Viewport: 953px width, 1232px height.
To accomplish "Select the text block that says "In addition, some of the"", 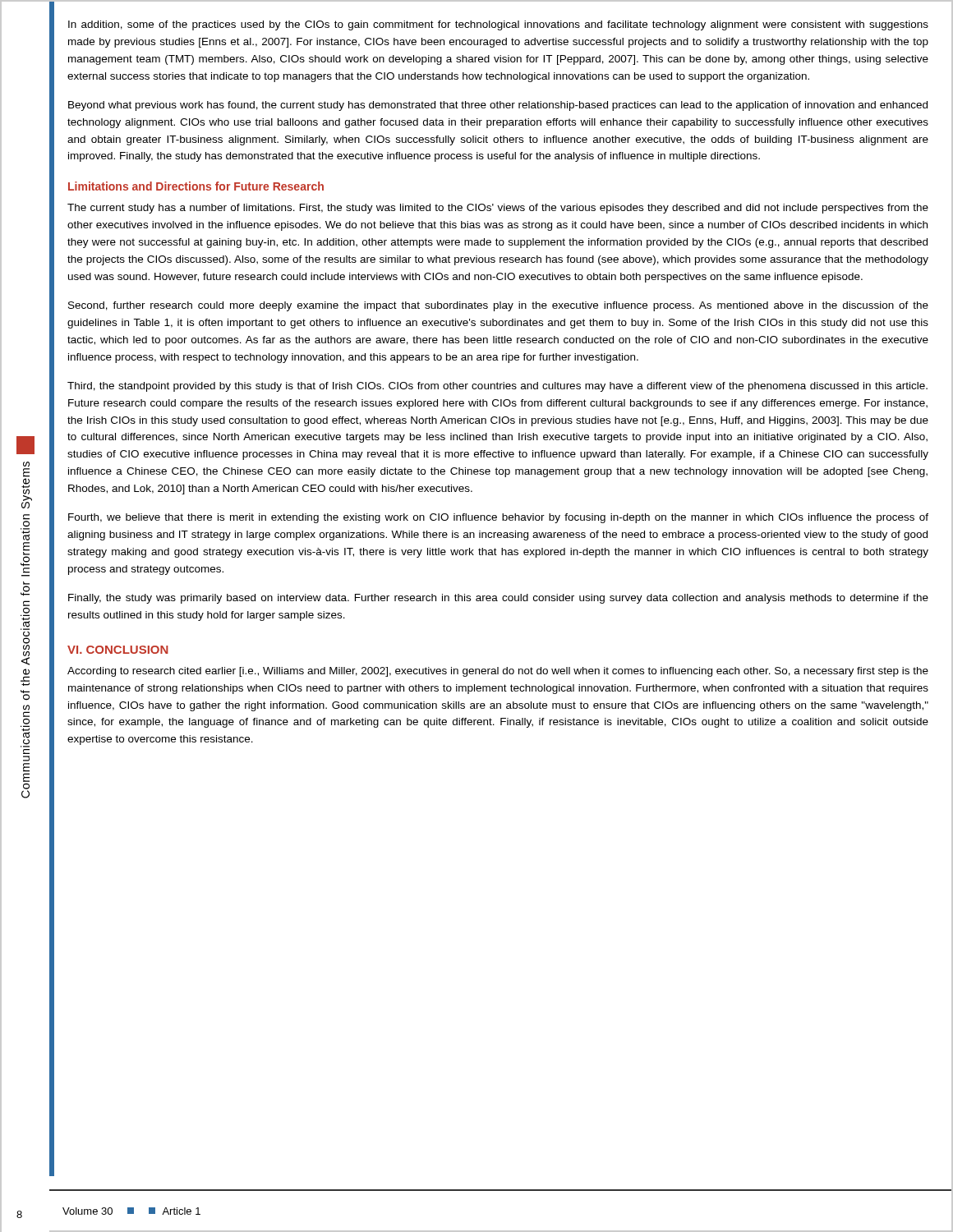I will coord(498,50).
